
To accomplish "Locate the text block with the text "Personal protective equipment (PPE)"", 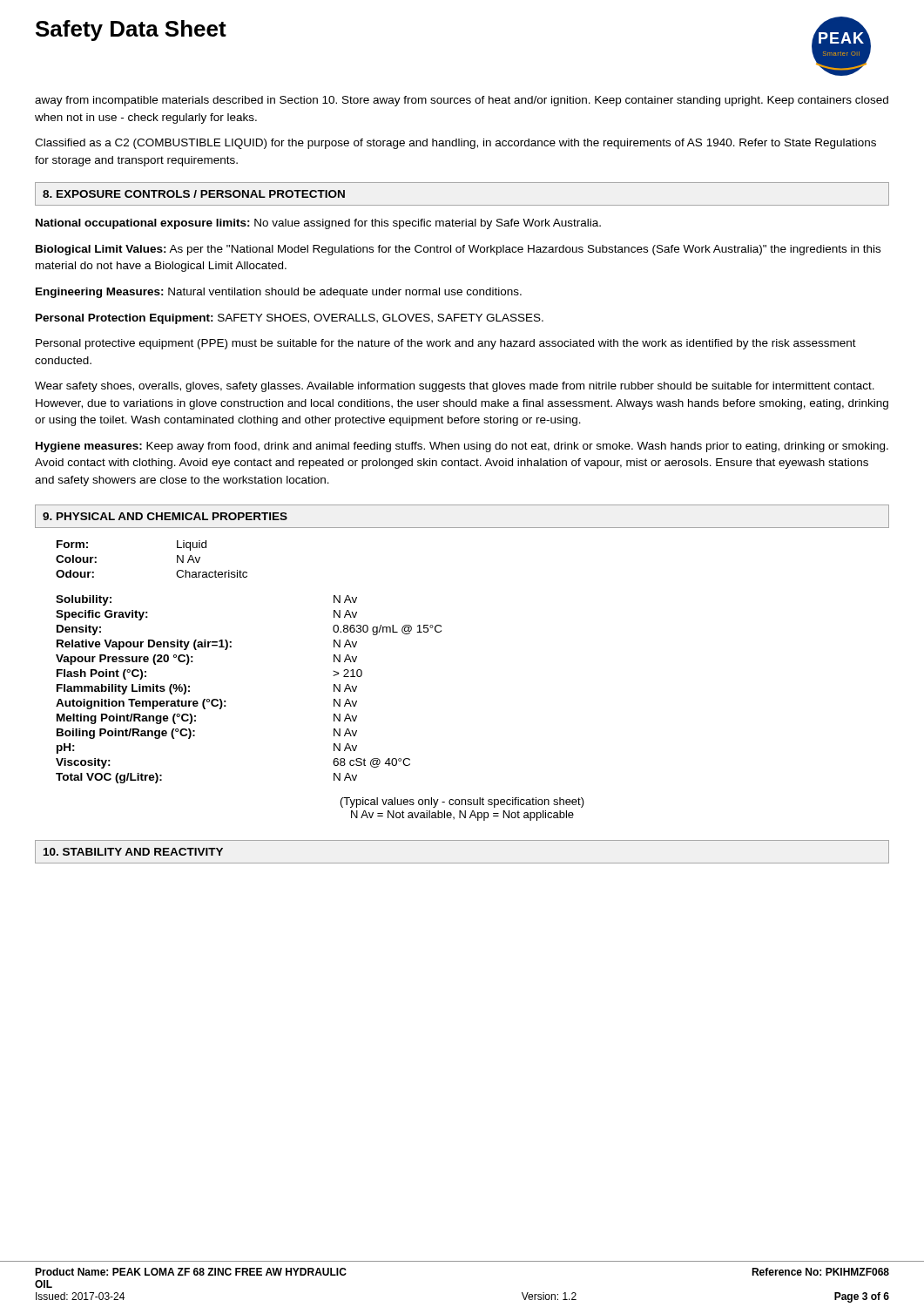I will pos(445,351).
